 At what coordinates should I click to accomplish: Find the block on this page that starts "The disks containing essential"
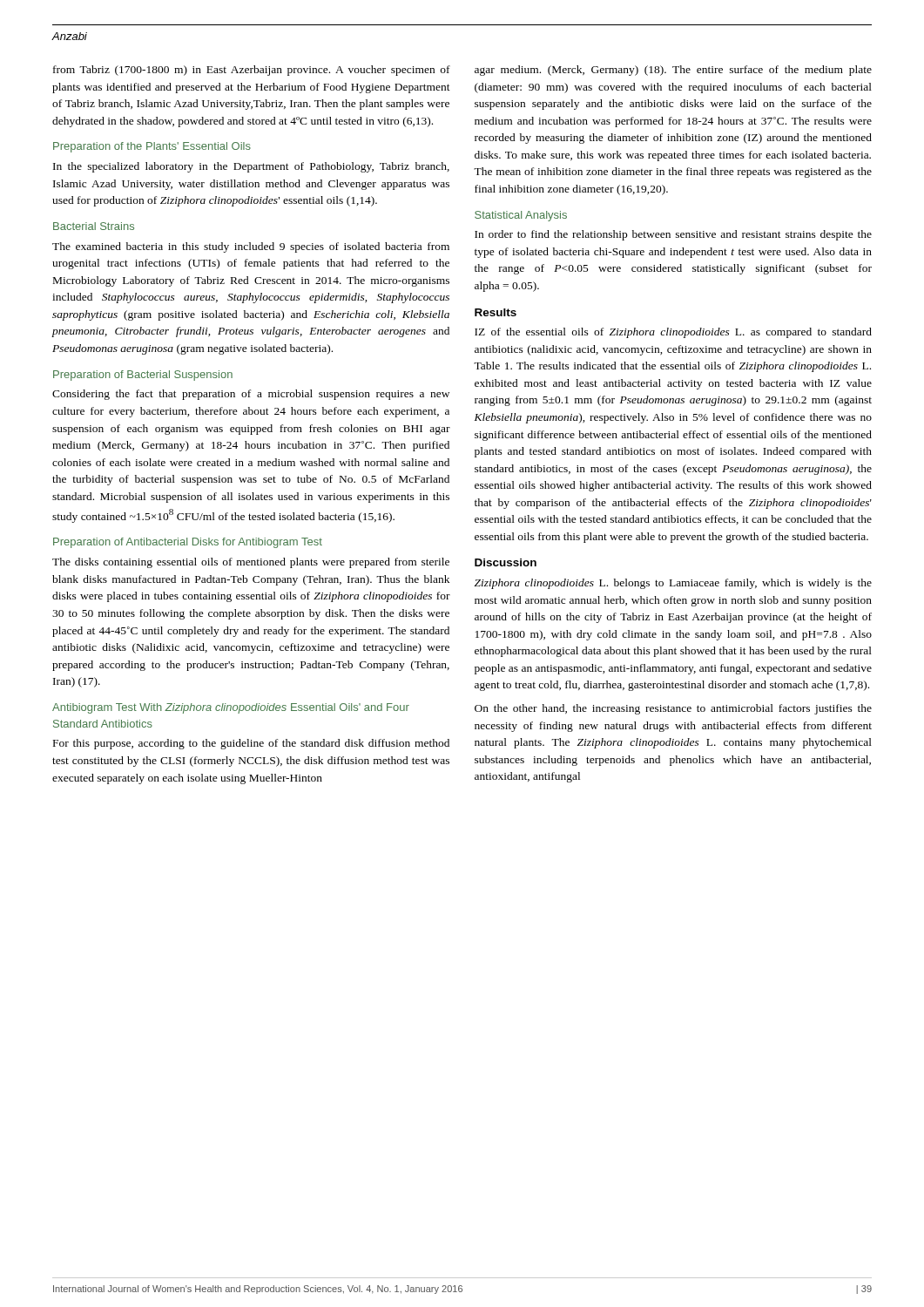tap(251, 622)
